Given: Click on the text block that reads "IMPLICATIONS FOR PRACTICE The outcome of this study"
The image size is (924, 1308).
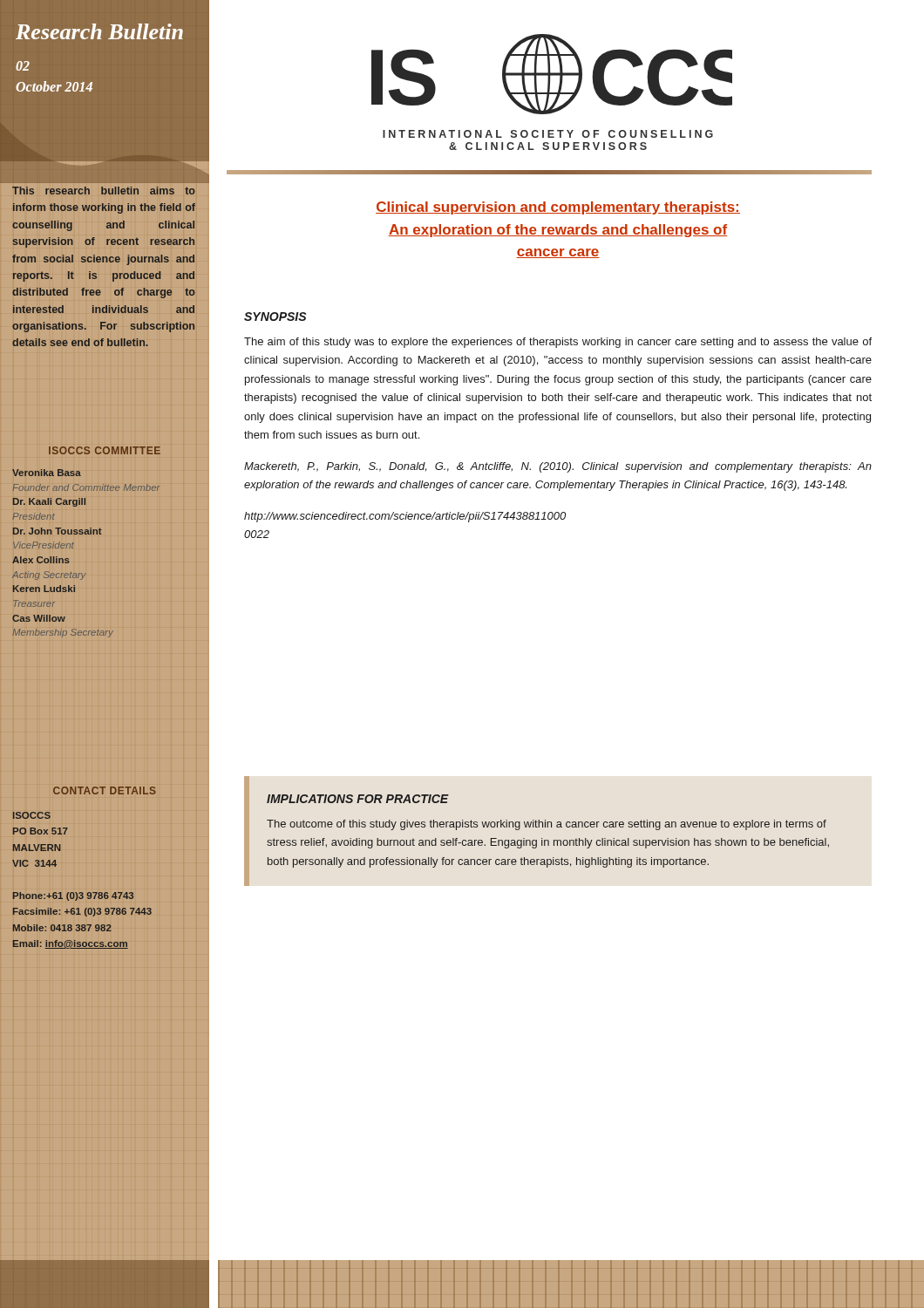Looking at the screenshot, I should (560, 831).
